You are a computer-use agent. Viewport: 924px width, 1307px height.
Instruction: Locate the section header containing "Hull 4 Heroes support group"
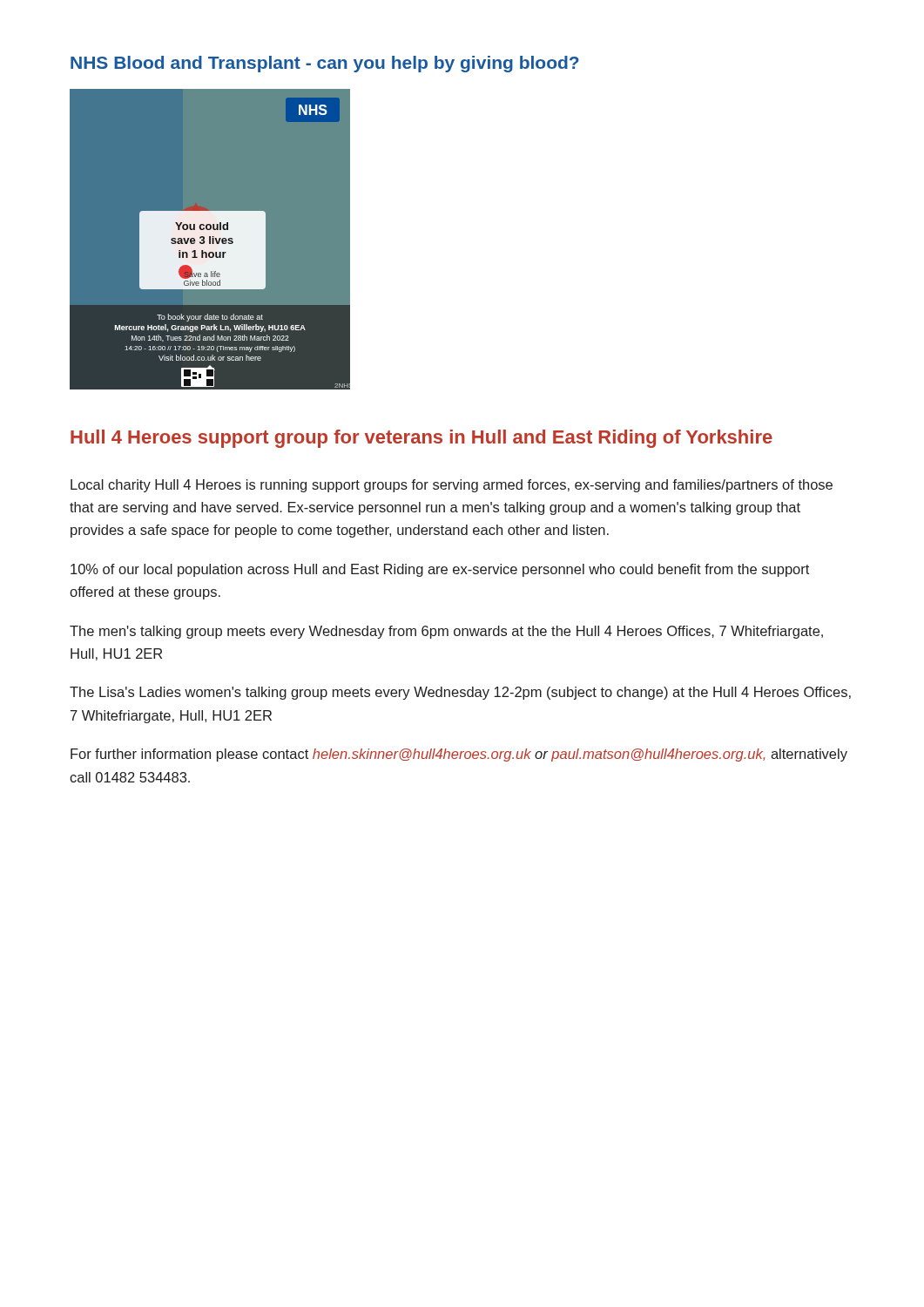(421, 437)
